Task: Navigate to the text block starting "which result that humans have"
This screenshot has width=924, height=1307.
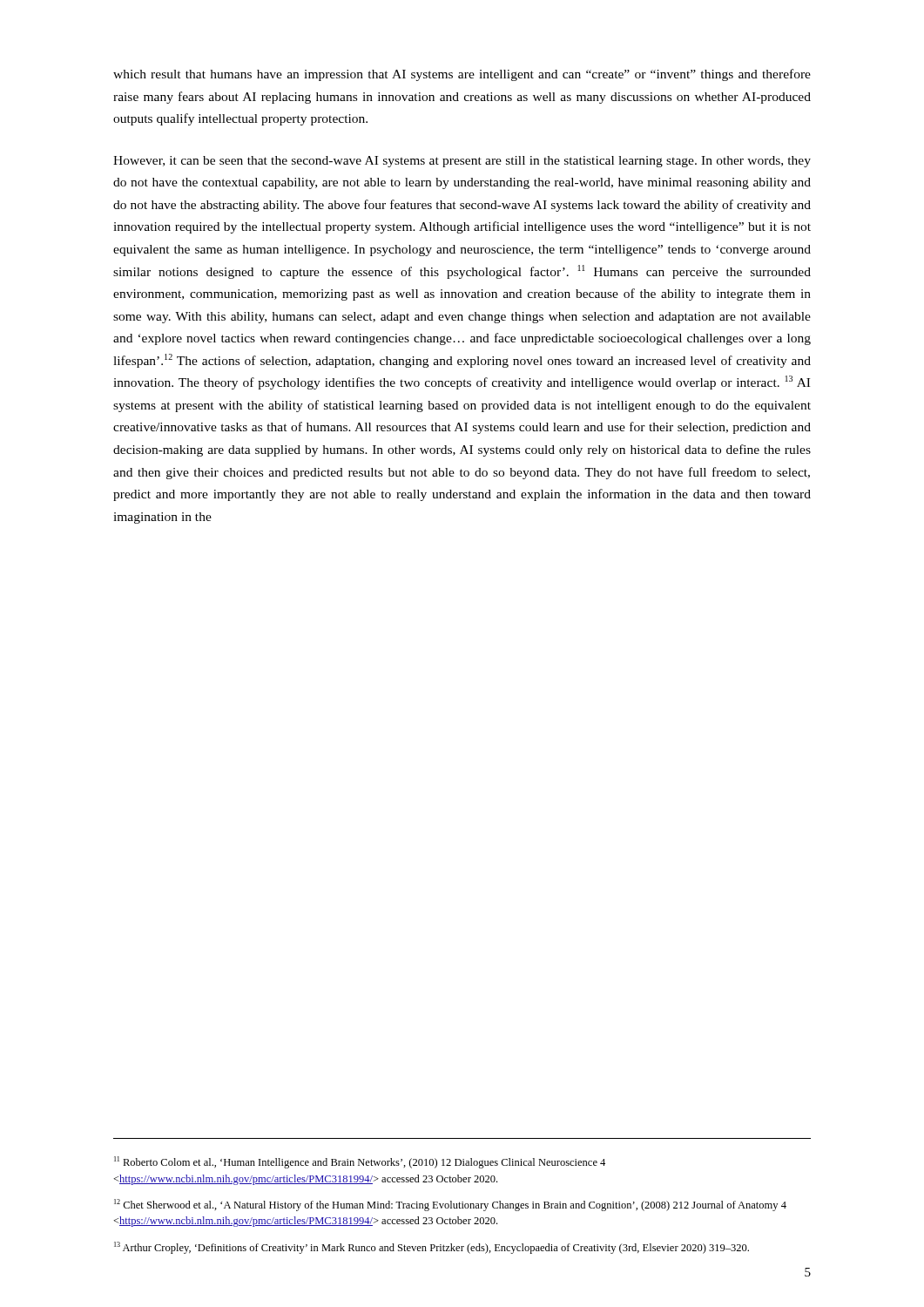Action: tap(462, 295)
